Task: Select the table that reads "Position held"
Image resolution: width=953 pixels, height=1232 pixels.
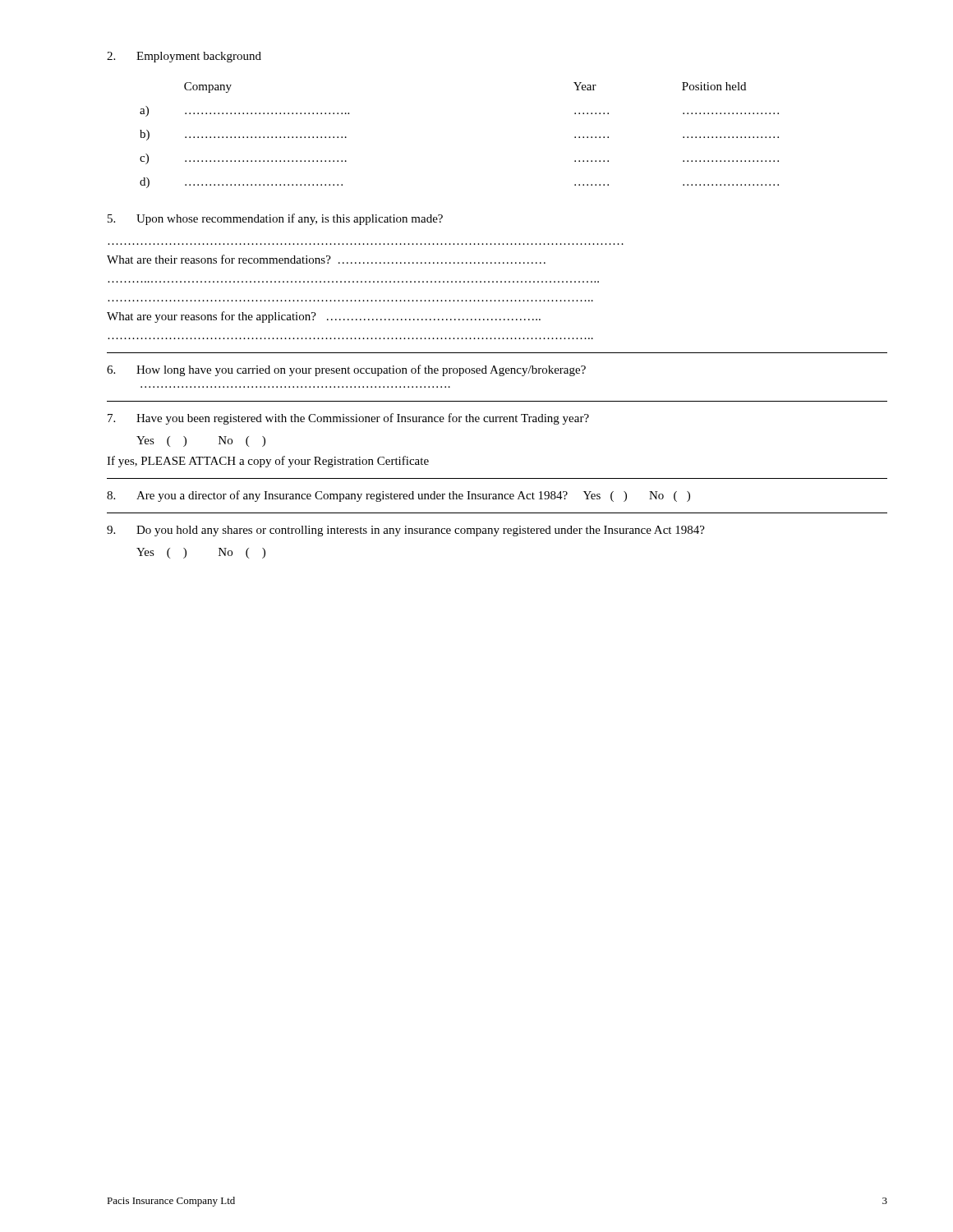Action: pos(512,134)
